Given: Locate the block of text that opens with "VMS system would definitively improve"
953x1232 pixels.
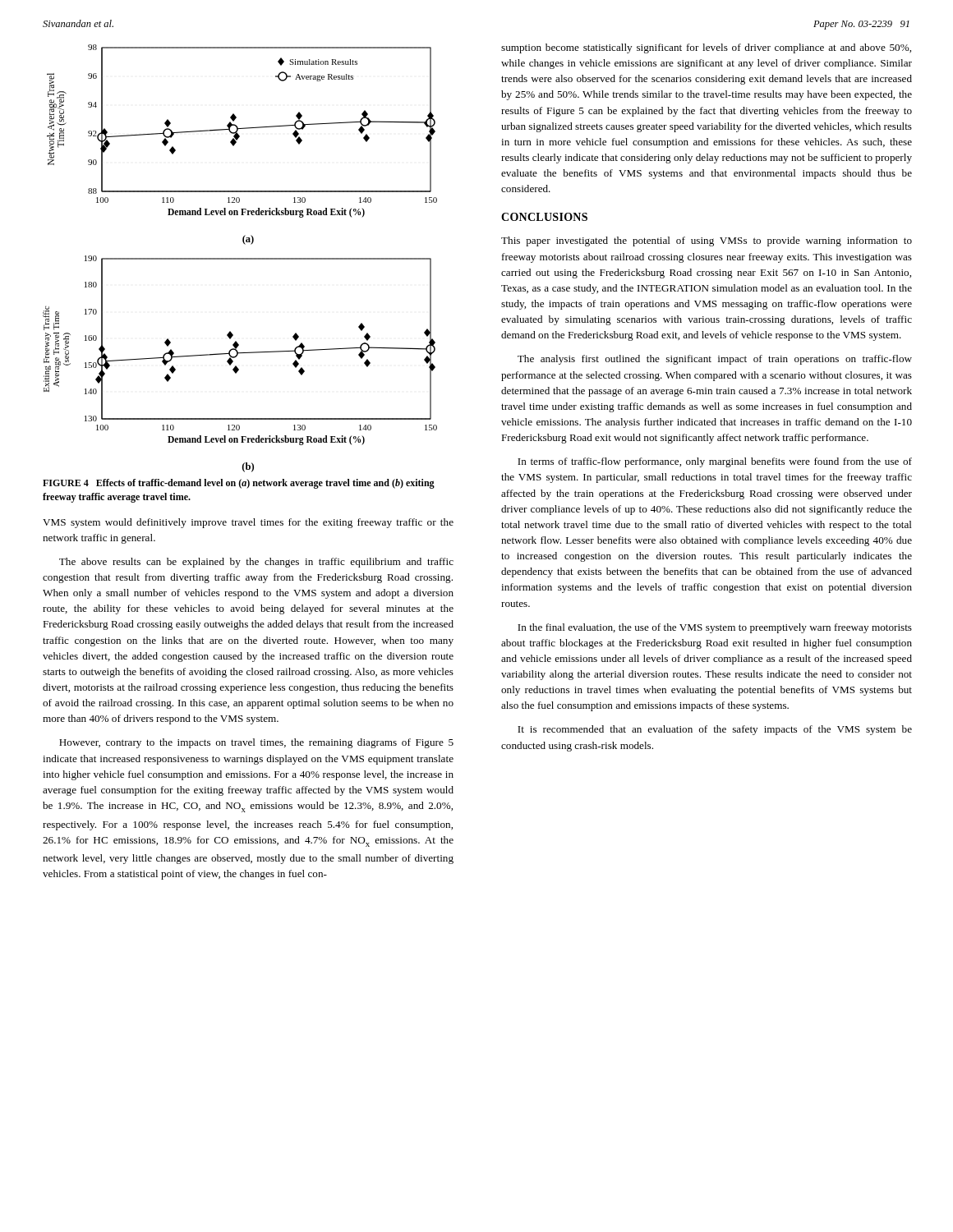Looking at the screenshot, I should point(248,530).
